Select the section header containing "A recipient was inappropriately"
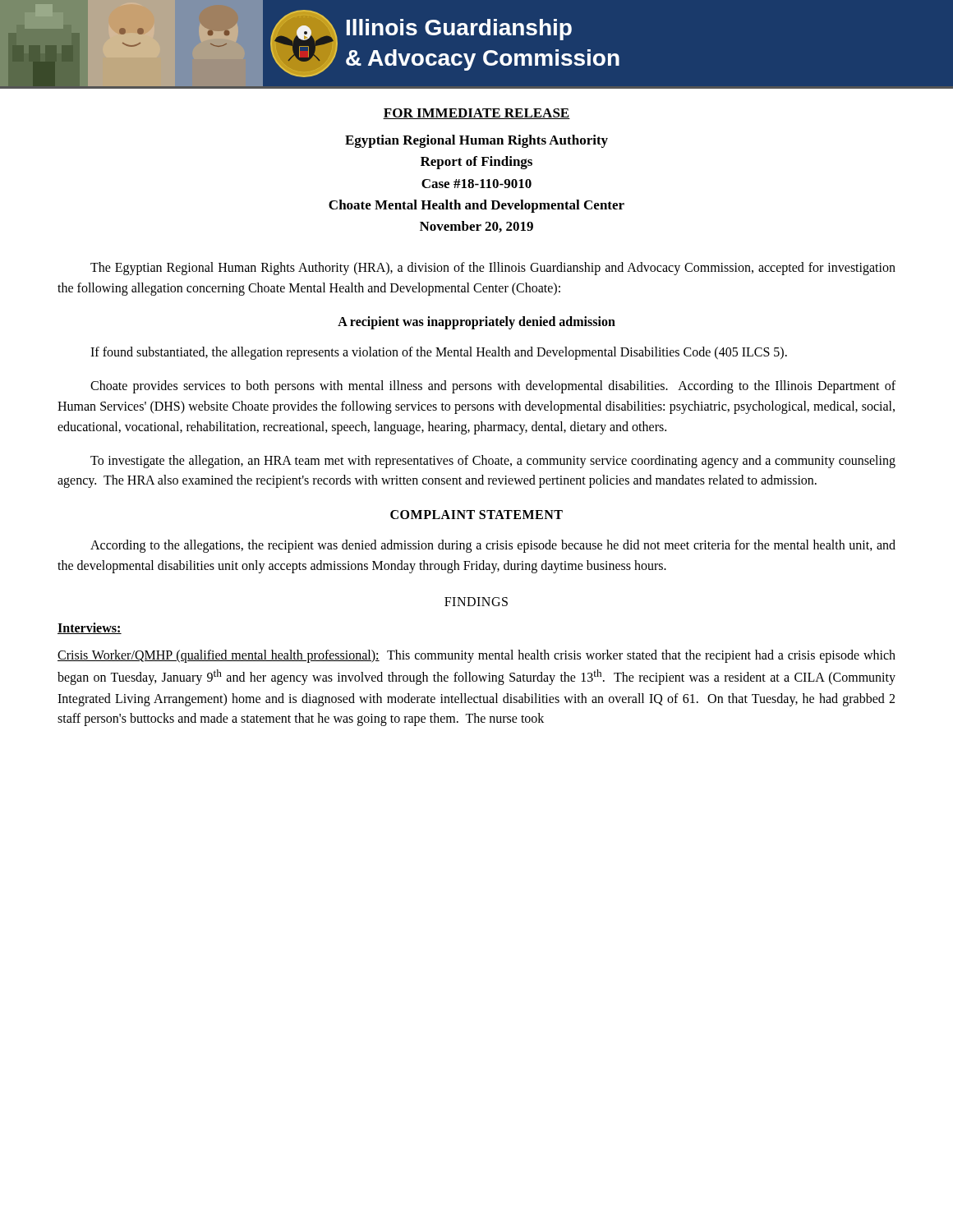The height and width of the screenshot is (1232, 953). [476, 322]
